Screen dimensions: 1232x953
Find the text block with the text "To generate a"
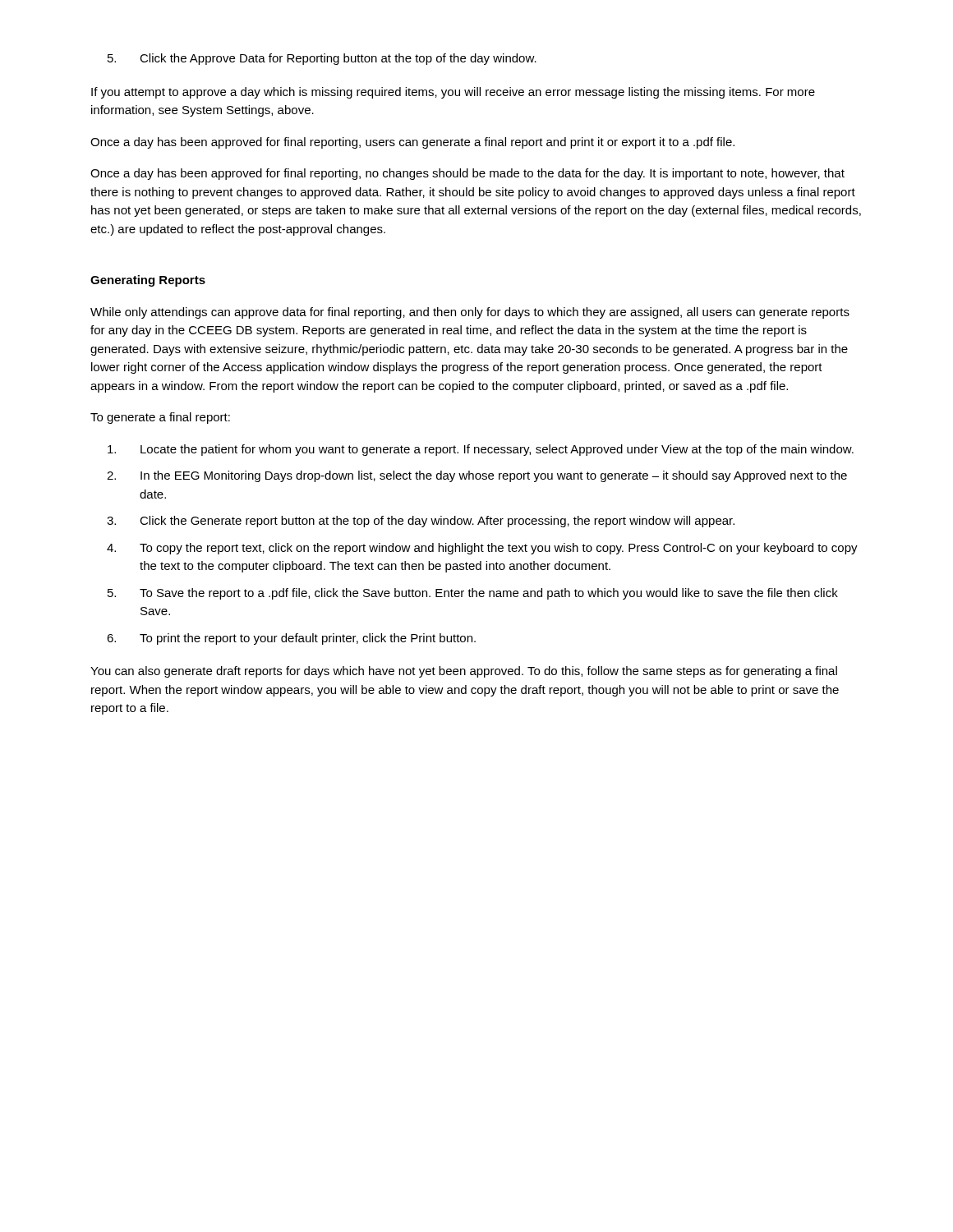[x=160, y=418]
